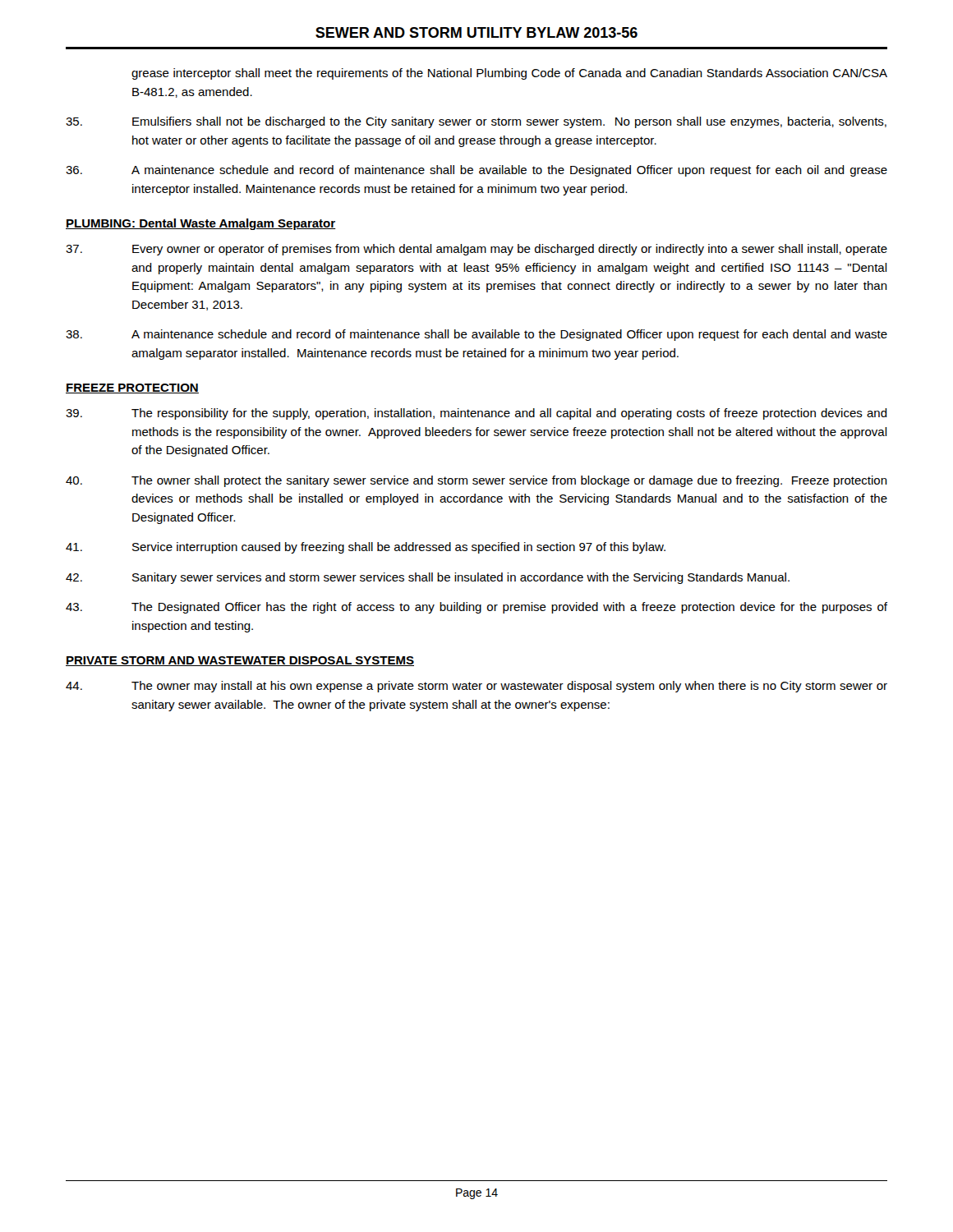Click on the passage starting "FREEZE PROTECTION"
The image size is (953, 1232).
(132, 387)
